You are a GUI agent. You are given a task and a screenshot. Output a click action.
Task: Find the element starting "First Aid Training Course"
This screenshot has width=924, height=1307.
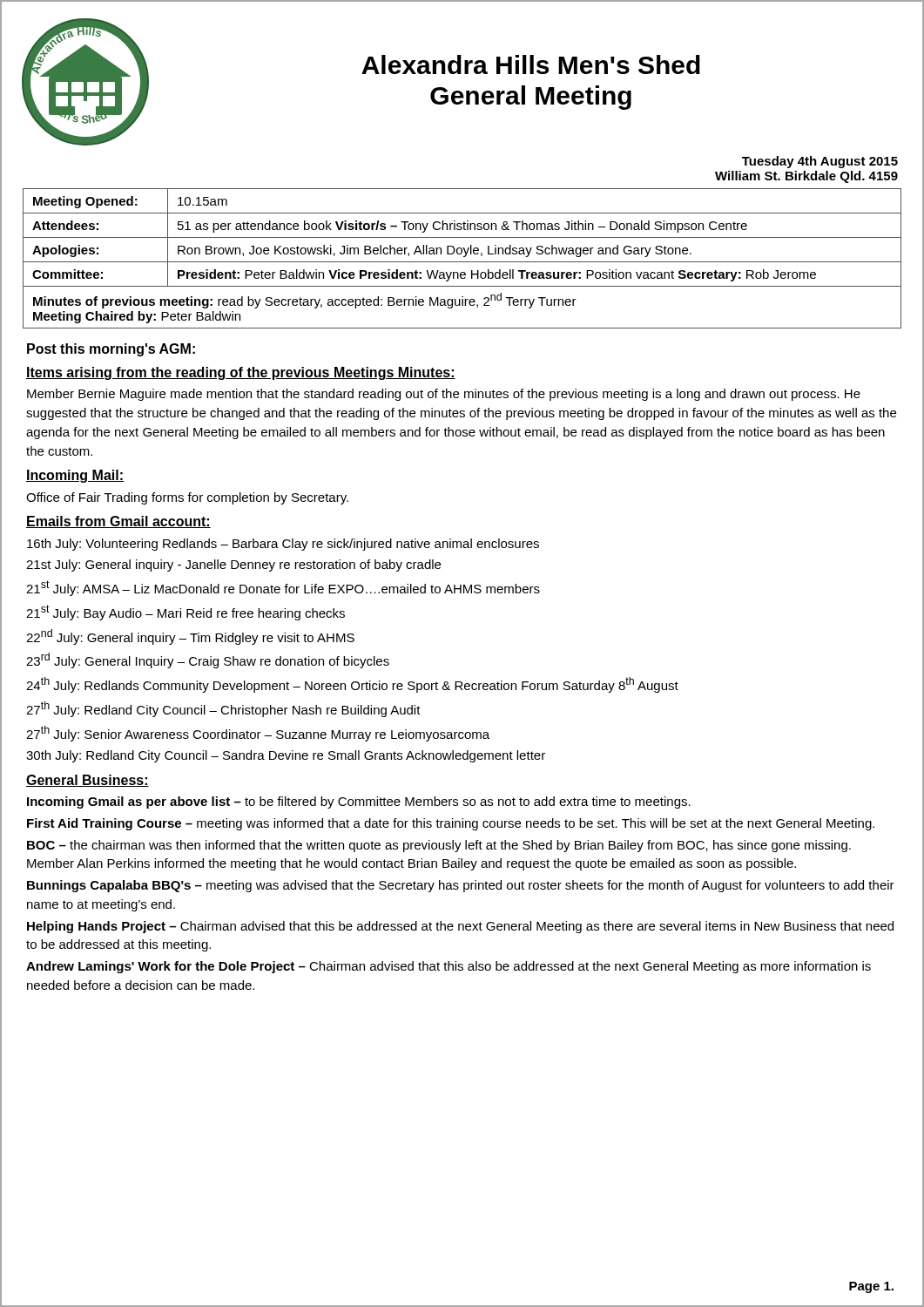(462, 823)
